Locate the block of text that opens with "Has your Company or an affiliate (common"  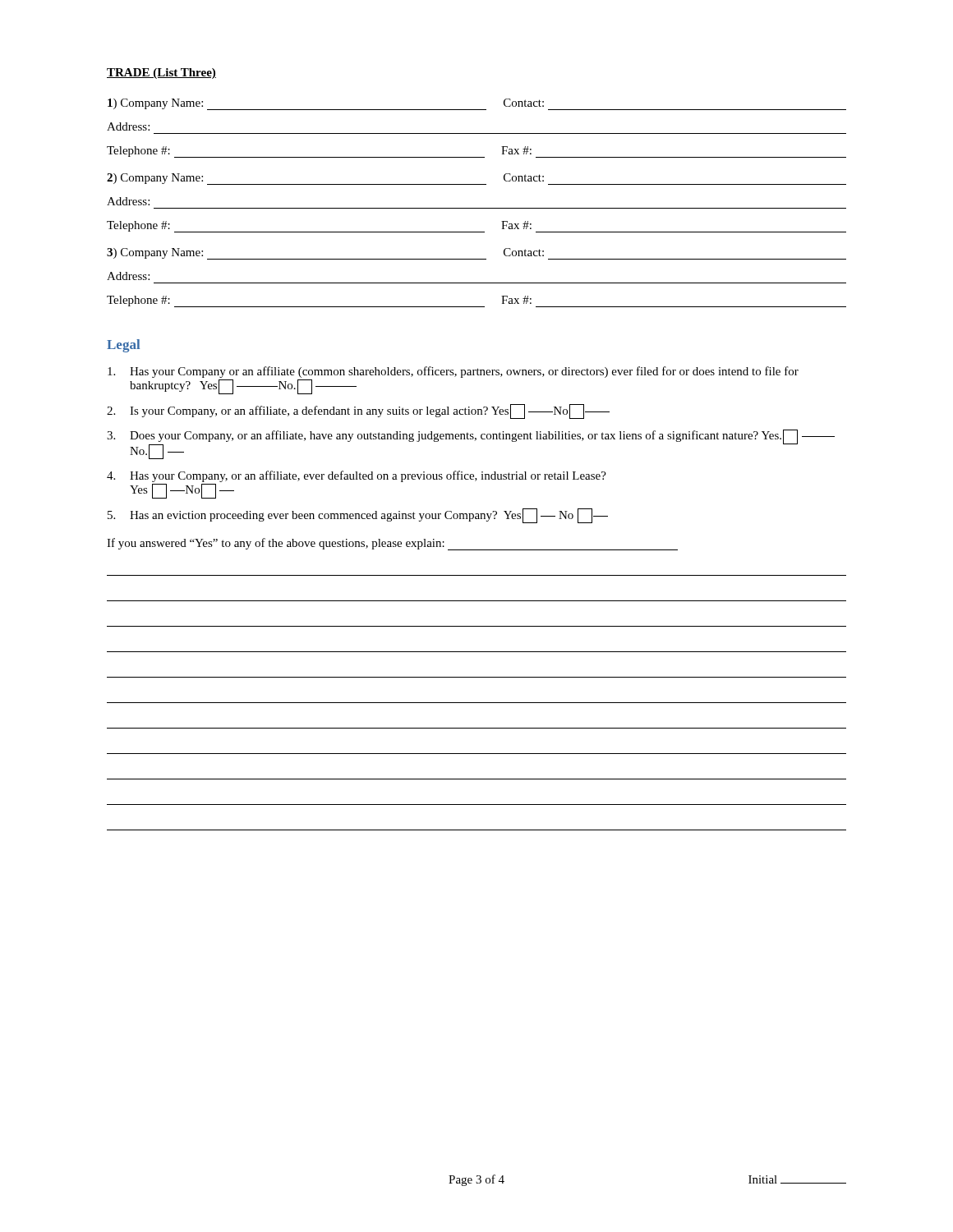[476, 379]
